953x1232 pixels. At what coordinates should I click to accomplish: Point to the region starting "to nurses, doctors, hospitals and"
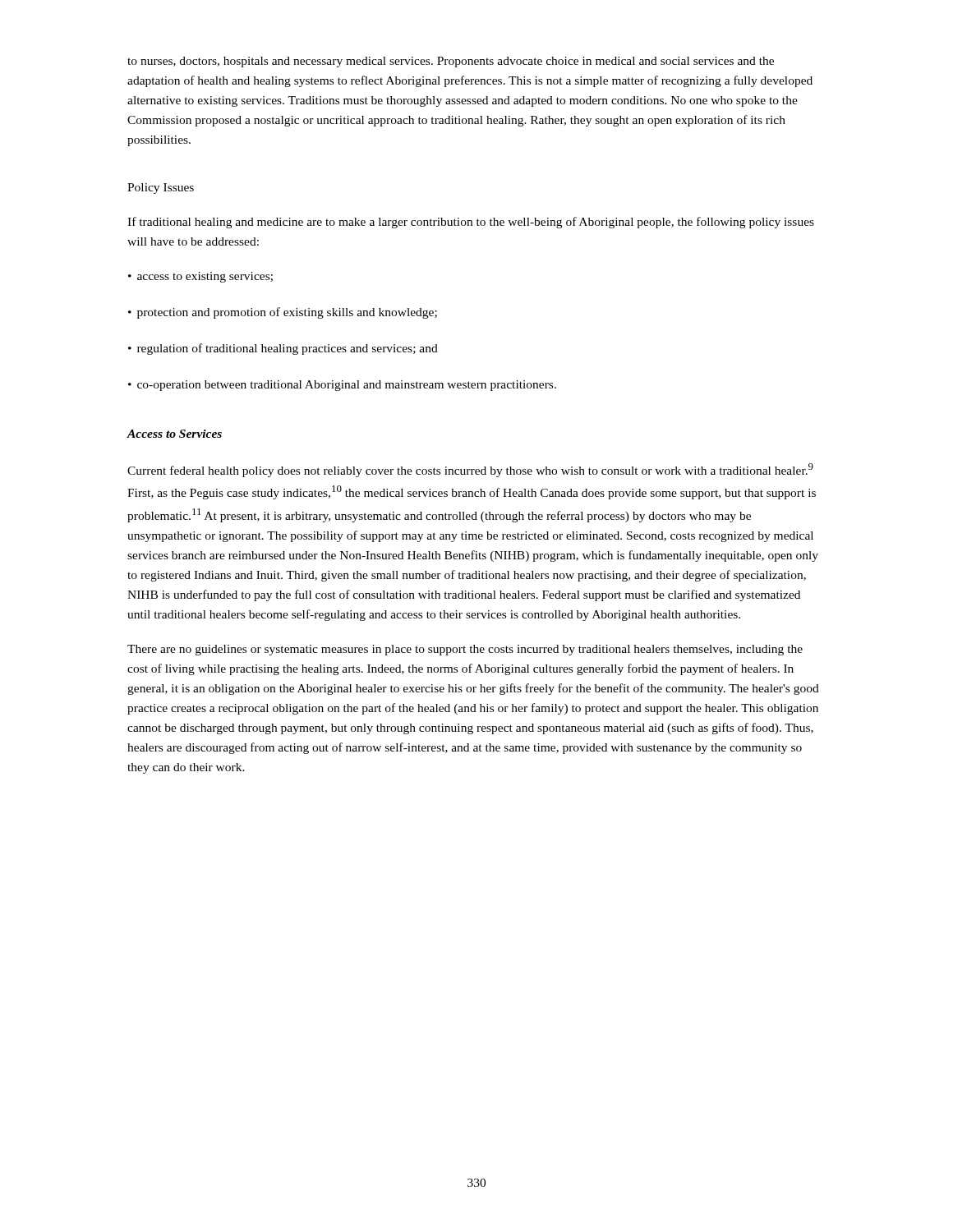click(476, 100)
